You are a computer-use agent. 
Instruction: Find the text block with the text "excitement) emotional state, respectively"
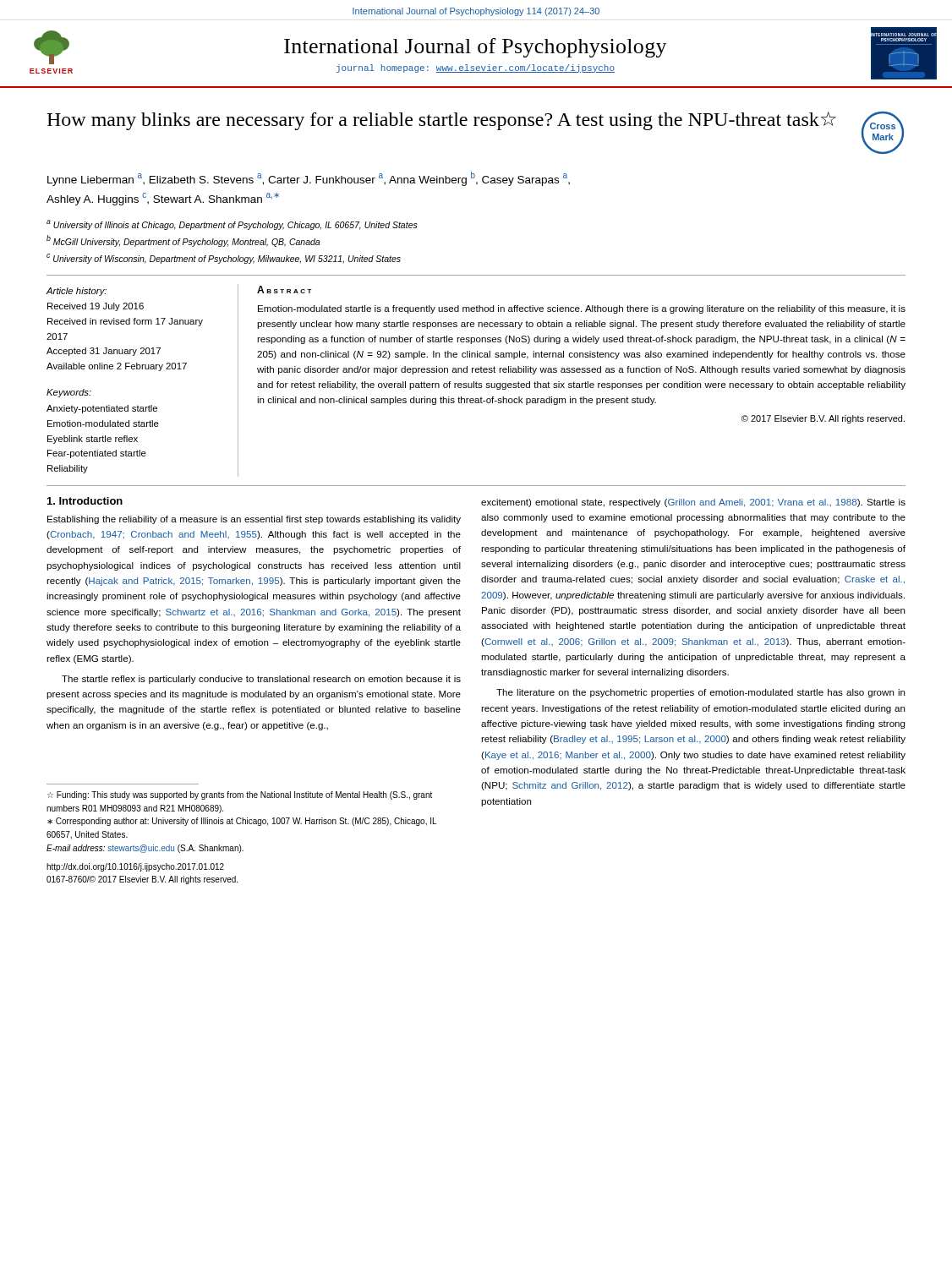pos(693,652)
